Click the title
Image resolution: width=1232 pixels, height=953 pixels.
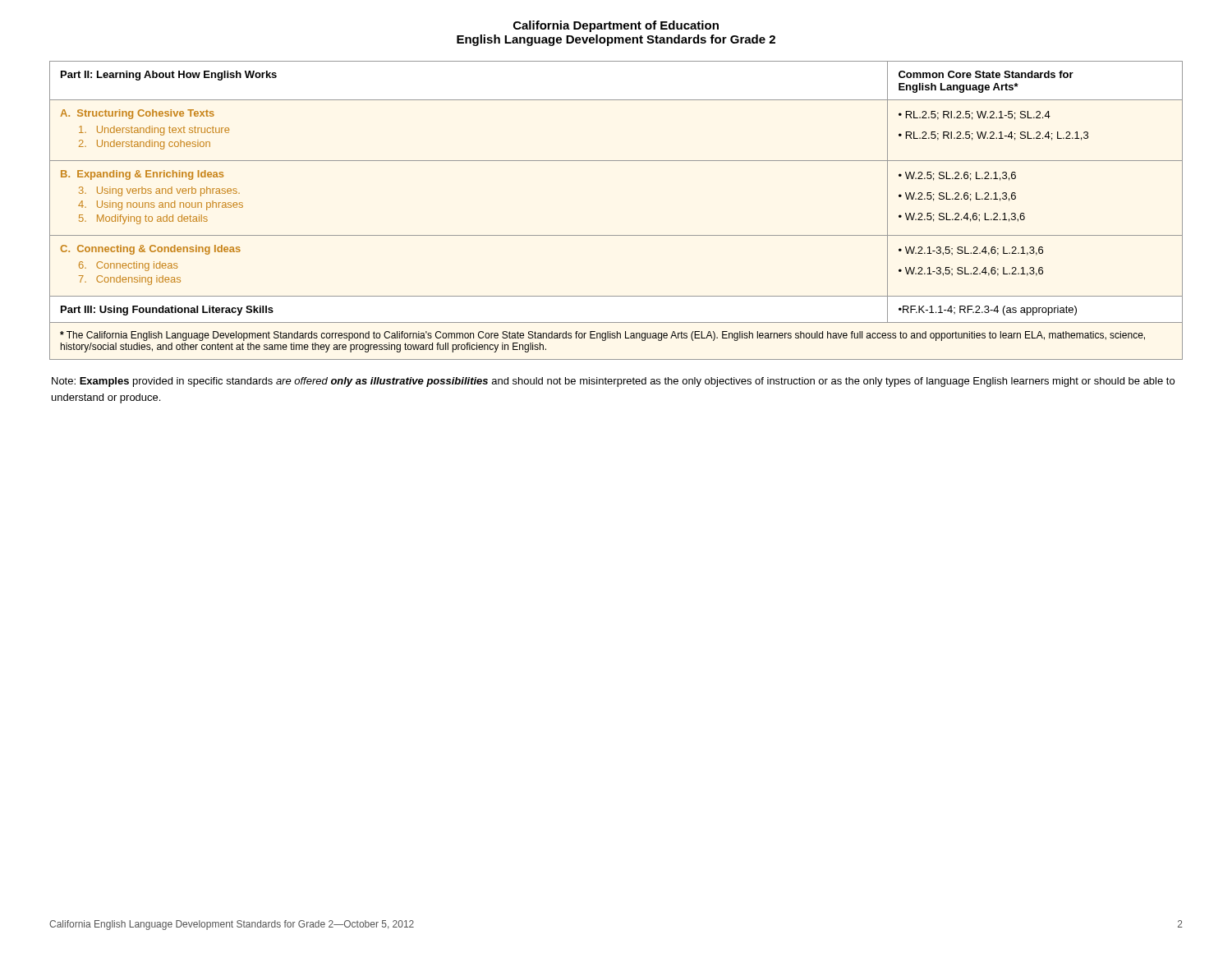click(616, 32)
